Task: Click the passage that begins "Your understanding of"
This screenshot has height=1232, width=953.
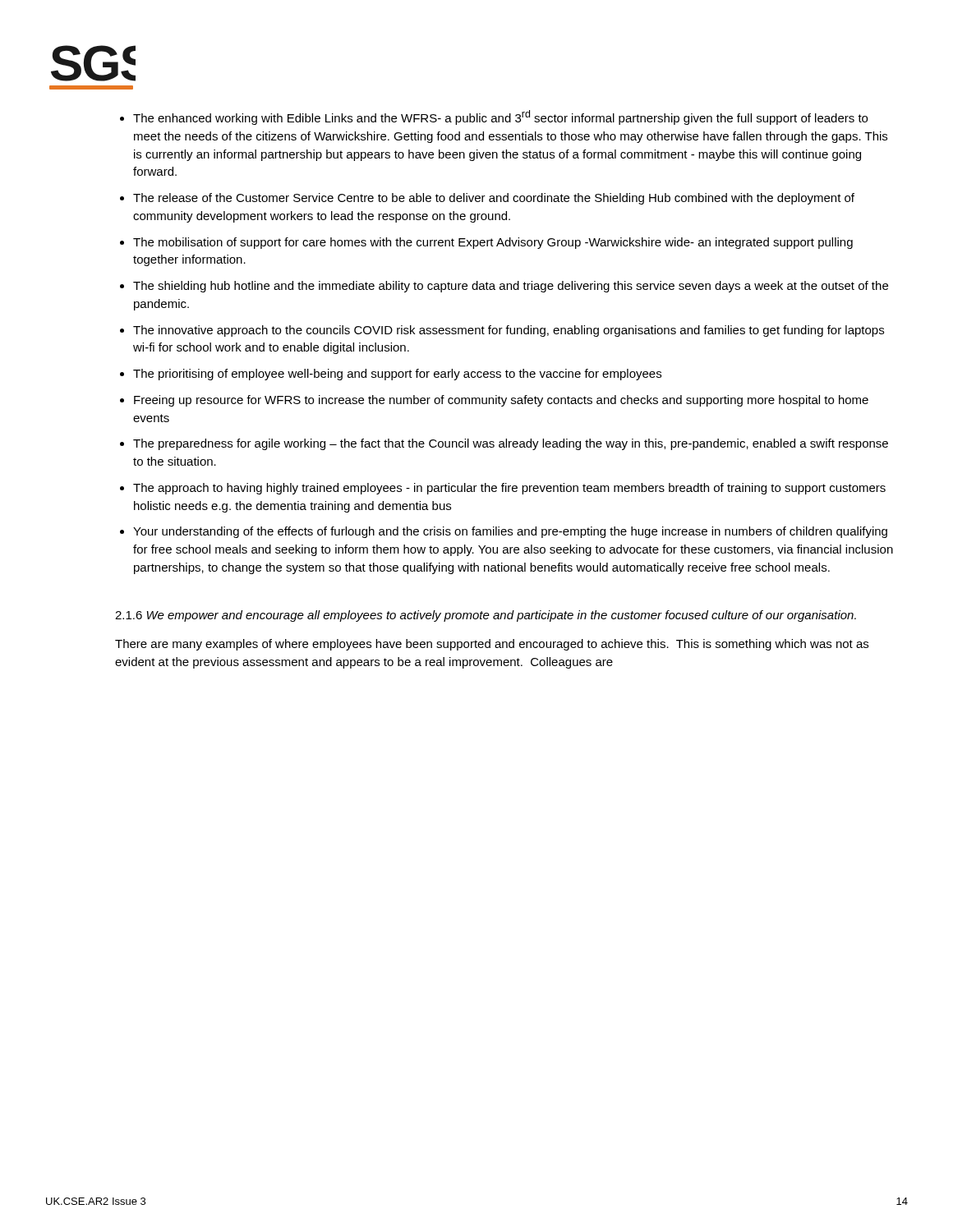Action: pyautogui.click(x=513, y=549)
